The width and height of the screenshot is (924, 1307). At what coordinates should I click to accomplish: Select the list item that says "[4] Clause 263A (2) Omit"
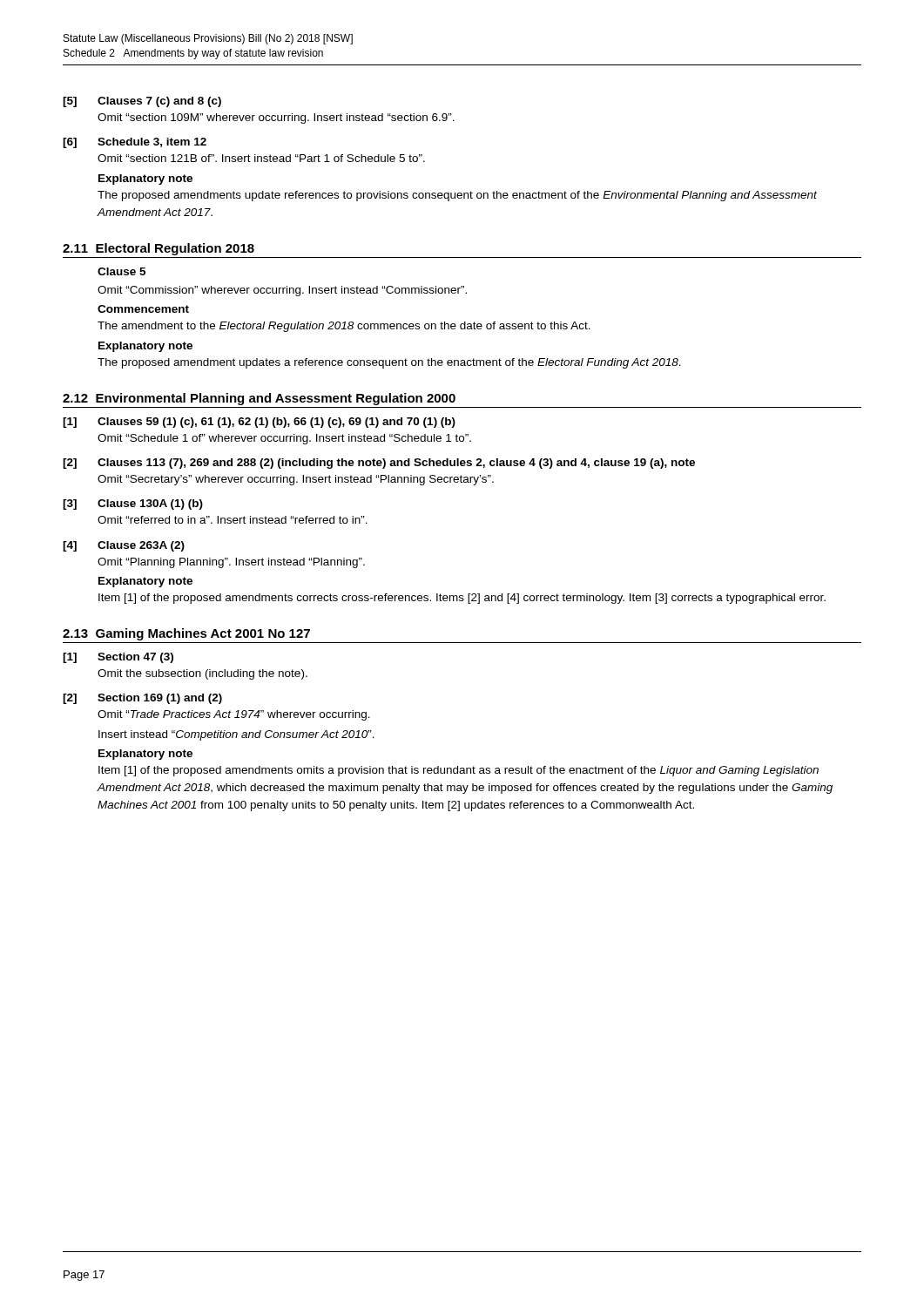[124, 546]
